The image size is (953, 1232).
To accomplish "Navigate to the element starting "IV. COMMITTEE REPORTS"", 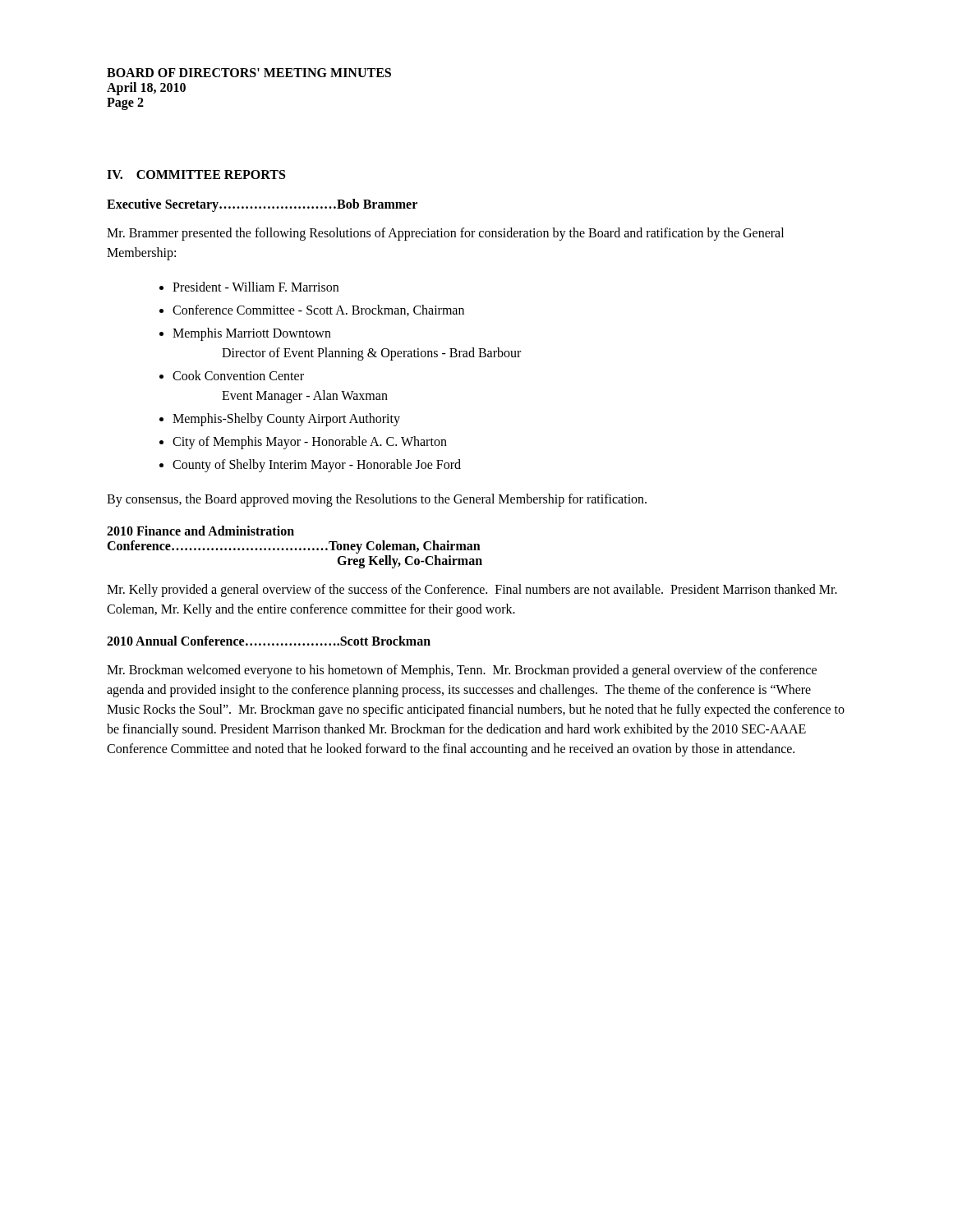I will [196, 175].
